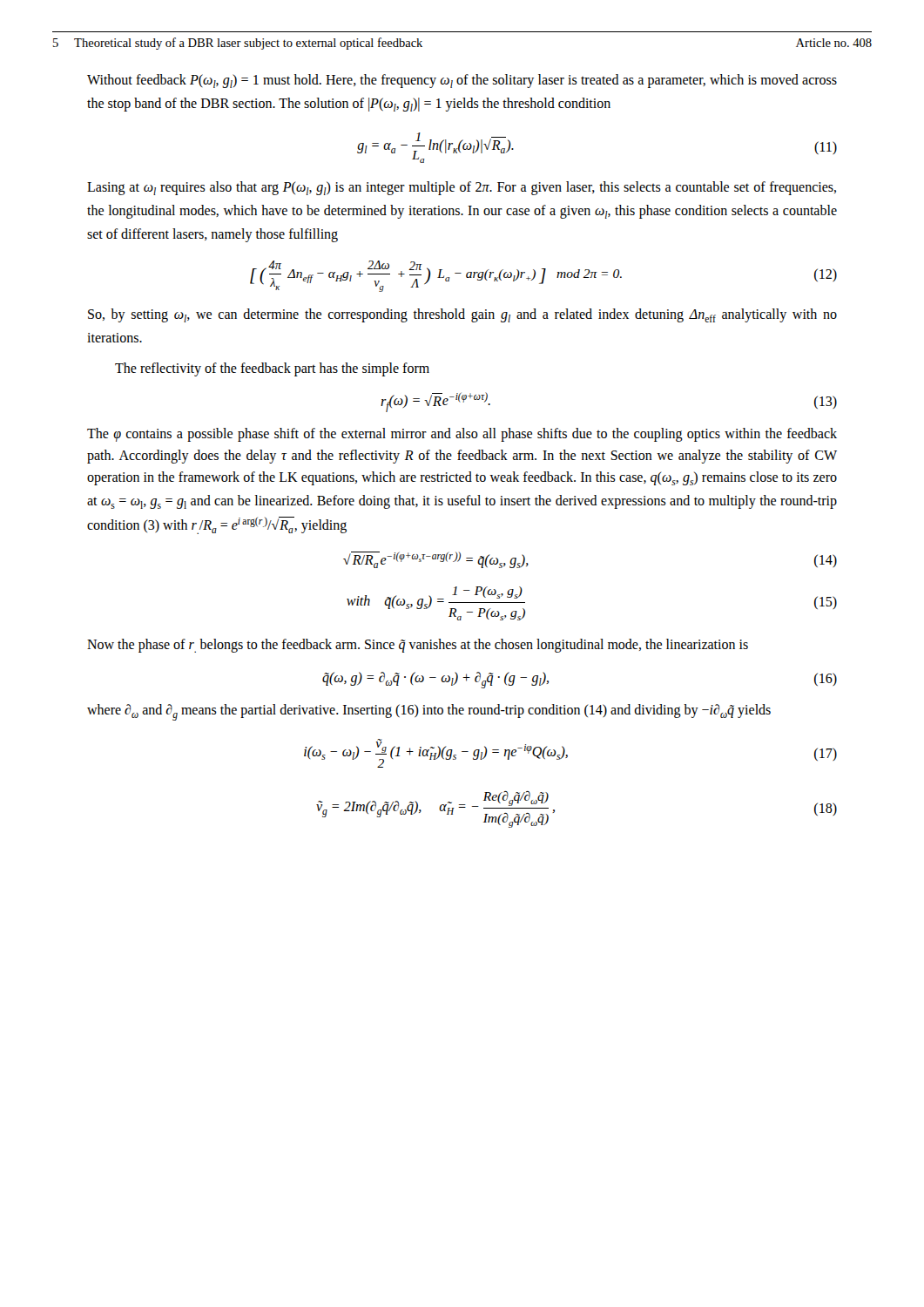Viewport: 924px width, 1307px height.
Task: Find the passage starting "Now the phase of r."
Action: click(462, 646)
